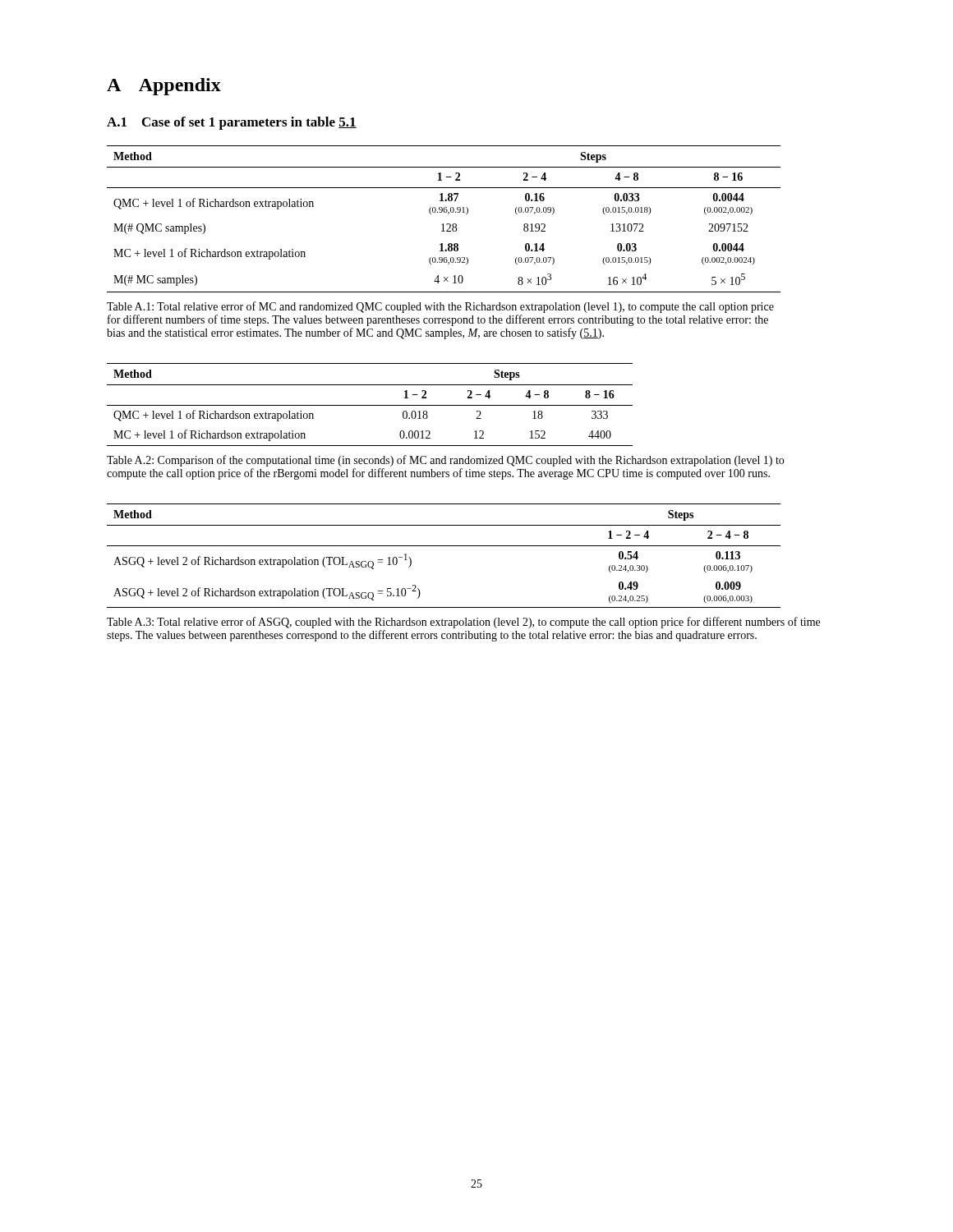Select the section header containing "A.1 Case of"
The image size is (953, 1232).
pyautogui.click(x=232, y=122)
